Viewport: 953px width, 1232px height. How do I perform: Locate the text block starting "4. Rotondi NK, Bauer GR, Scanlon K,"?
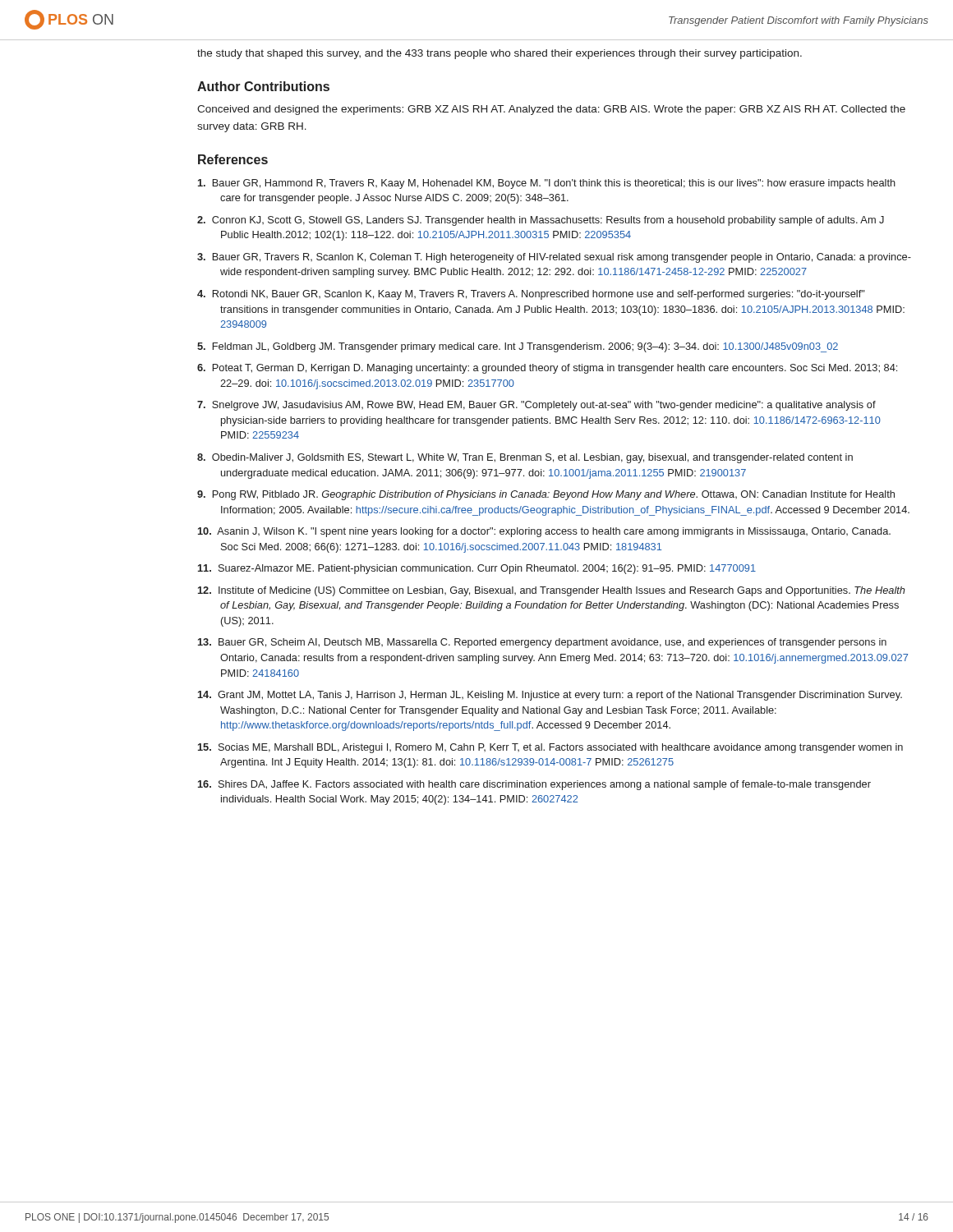[551, 309]
